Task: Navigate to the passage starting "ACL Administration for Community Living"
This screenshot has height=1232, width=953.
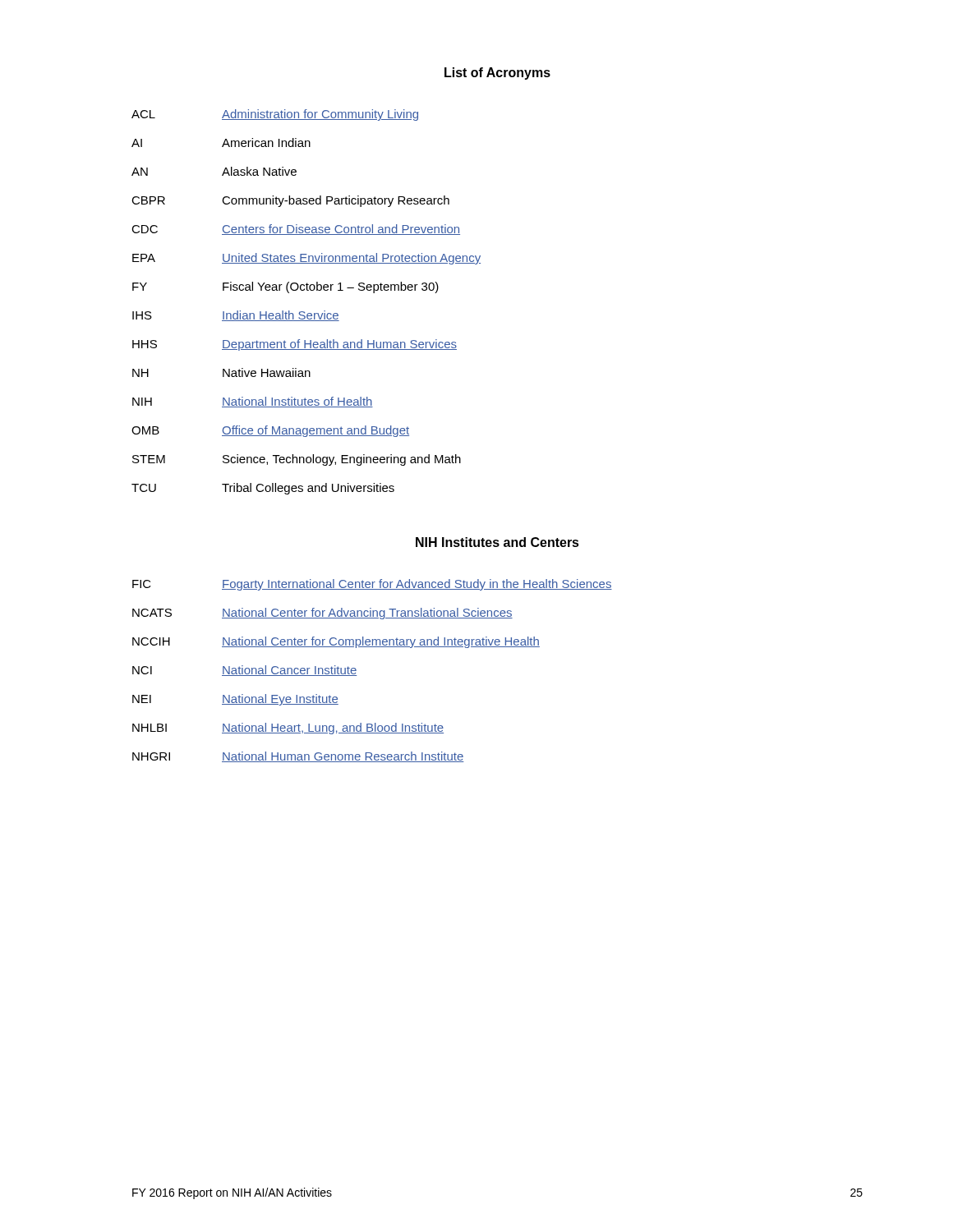Action: coord(275,114)
